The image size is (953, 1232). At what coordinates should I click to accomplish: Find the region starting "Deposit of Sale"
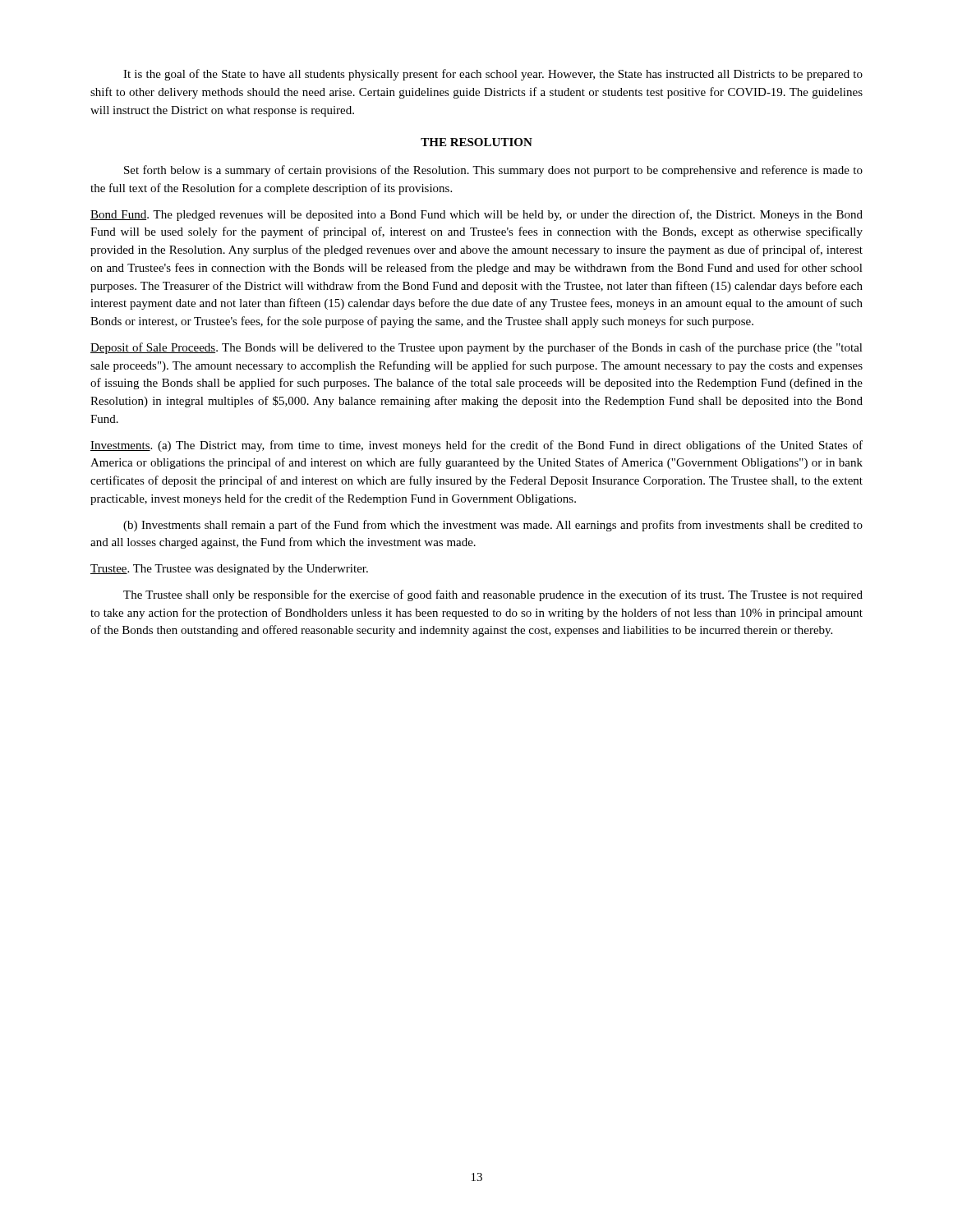point(476,384)
